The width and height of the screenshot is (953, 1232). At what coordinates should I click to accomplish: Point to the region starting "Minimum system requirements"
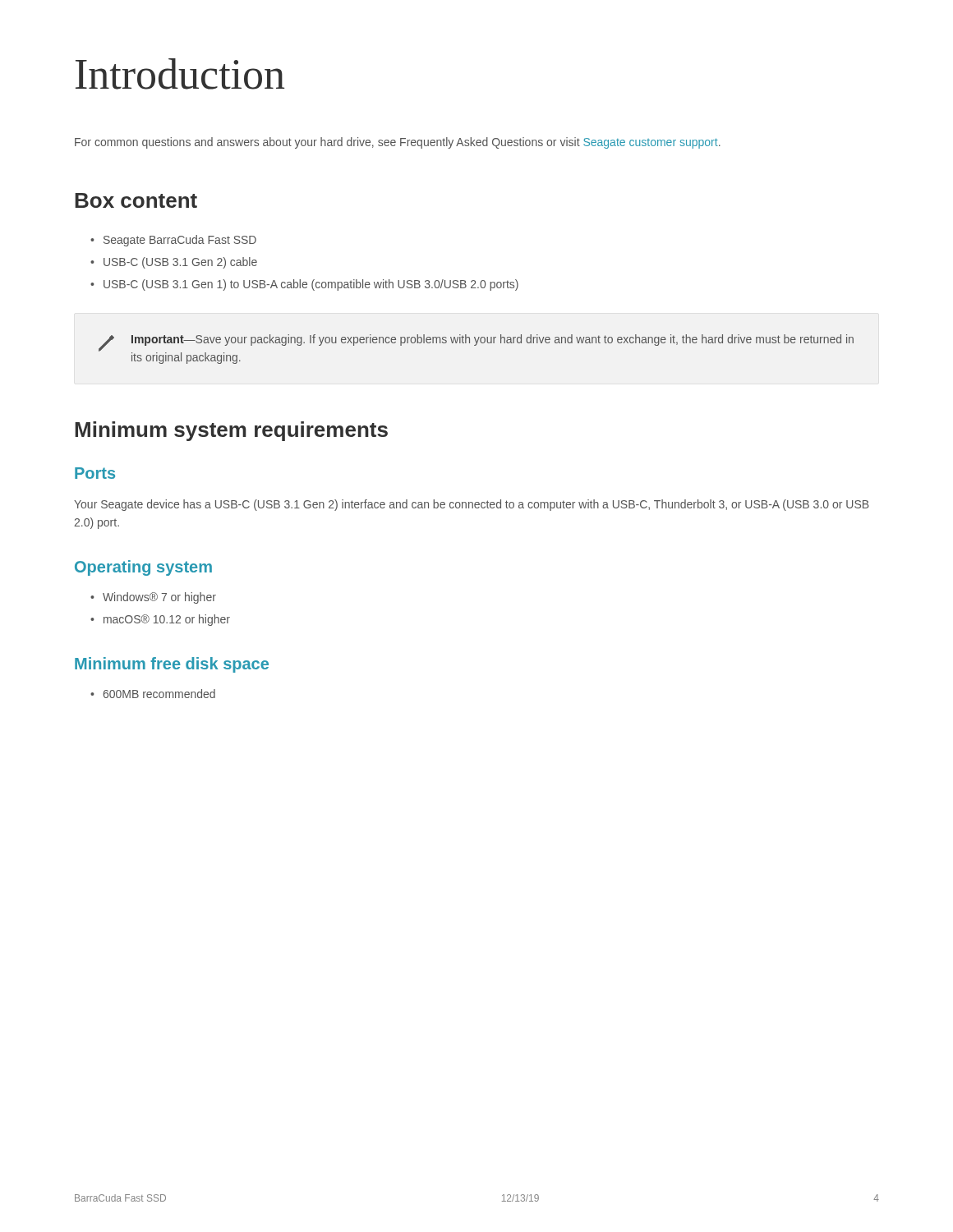[x=231, y=431]
